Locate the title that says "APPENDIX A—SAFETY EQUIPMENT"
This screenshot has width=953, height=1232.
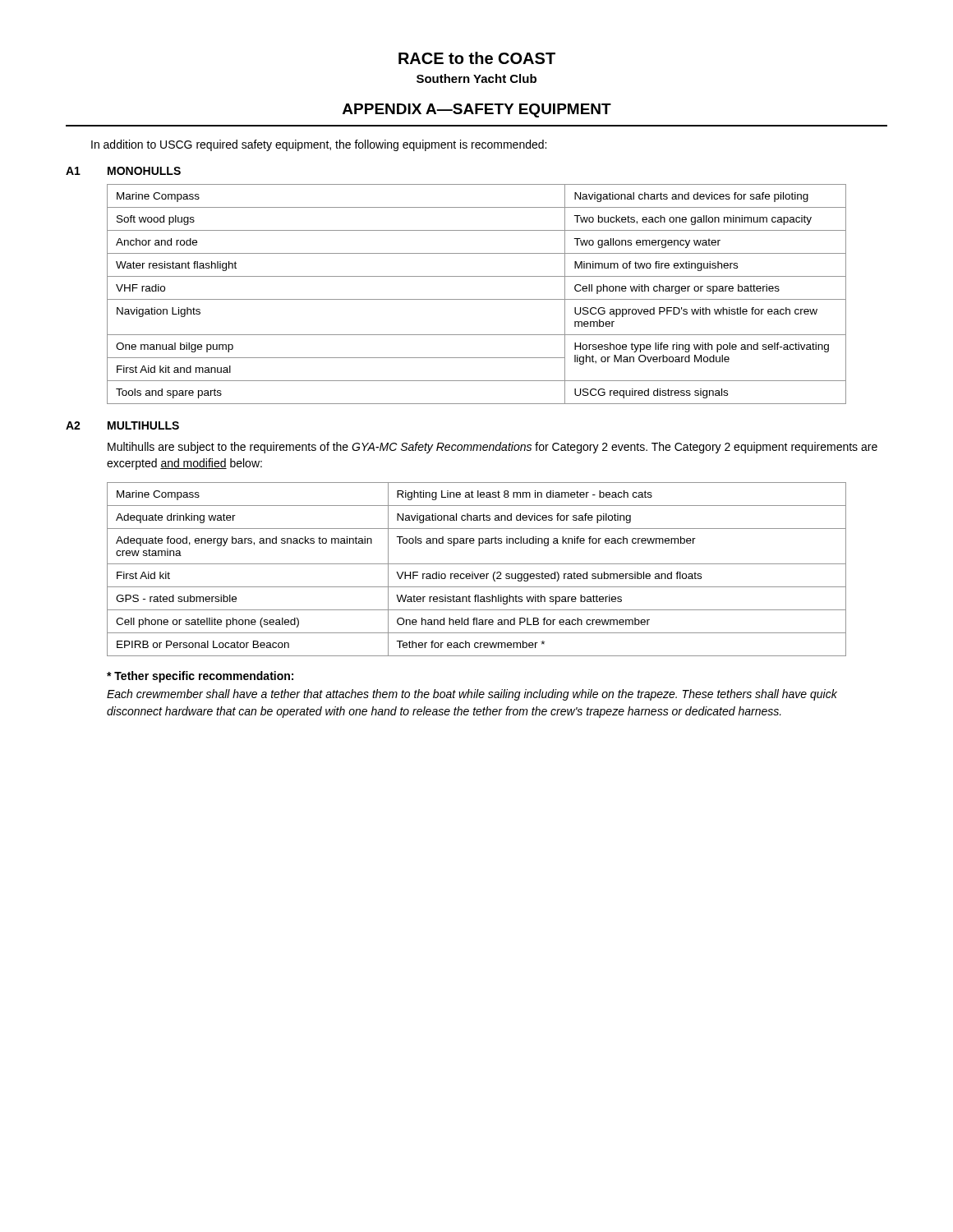pyautogui.click(x=476, y=109)
